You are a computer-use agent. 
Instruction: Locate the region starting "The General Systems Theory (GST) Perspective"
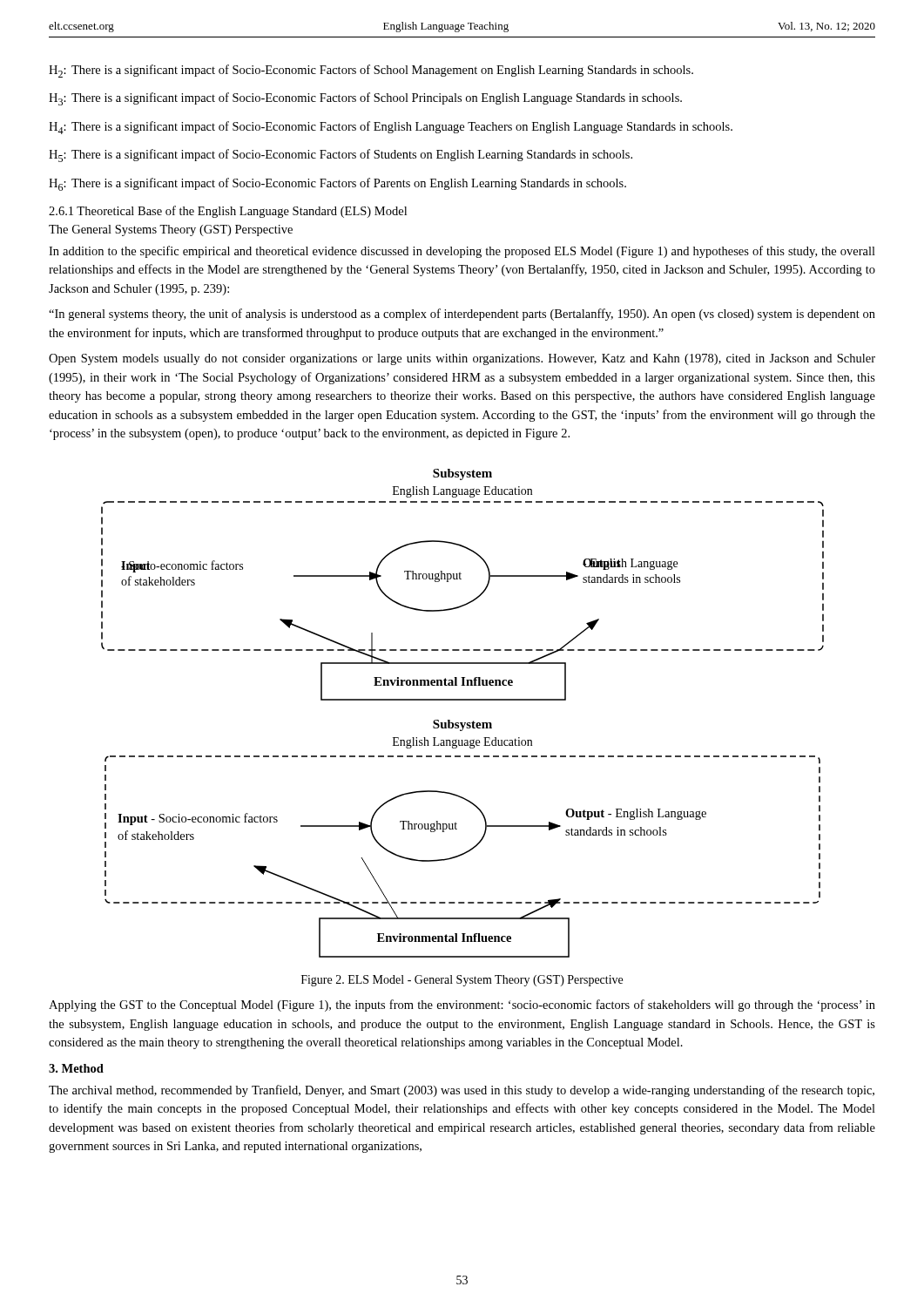pyautogui.click(x=171, y=229)
